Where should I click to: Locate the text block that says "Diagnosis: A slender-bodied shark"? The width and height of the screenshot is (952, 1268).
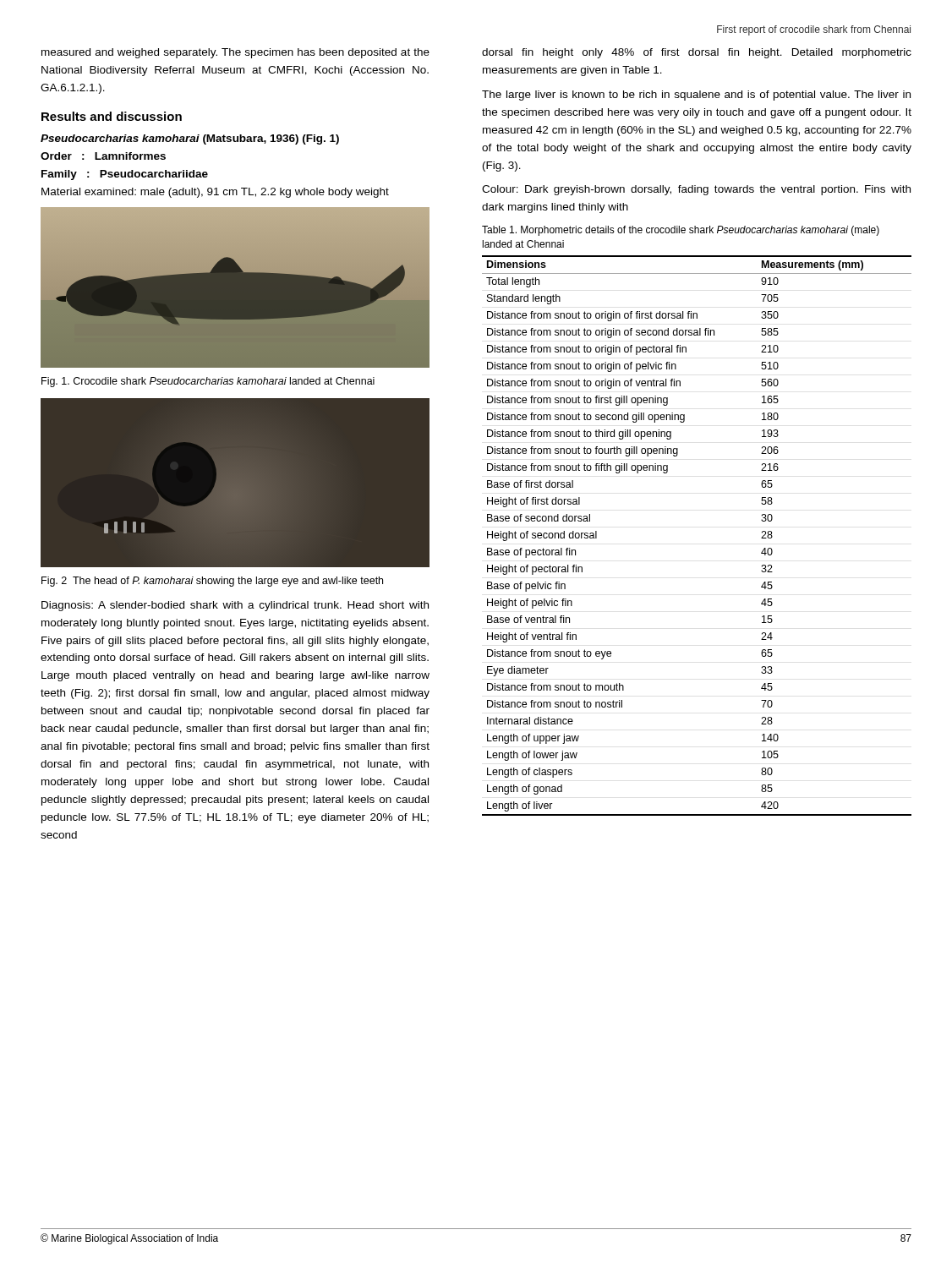235,720
